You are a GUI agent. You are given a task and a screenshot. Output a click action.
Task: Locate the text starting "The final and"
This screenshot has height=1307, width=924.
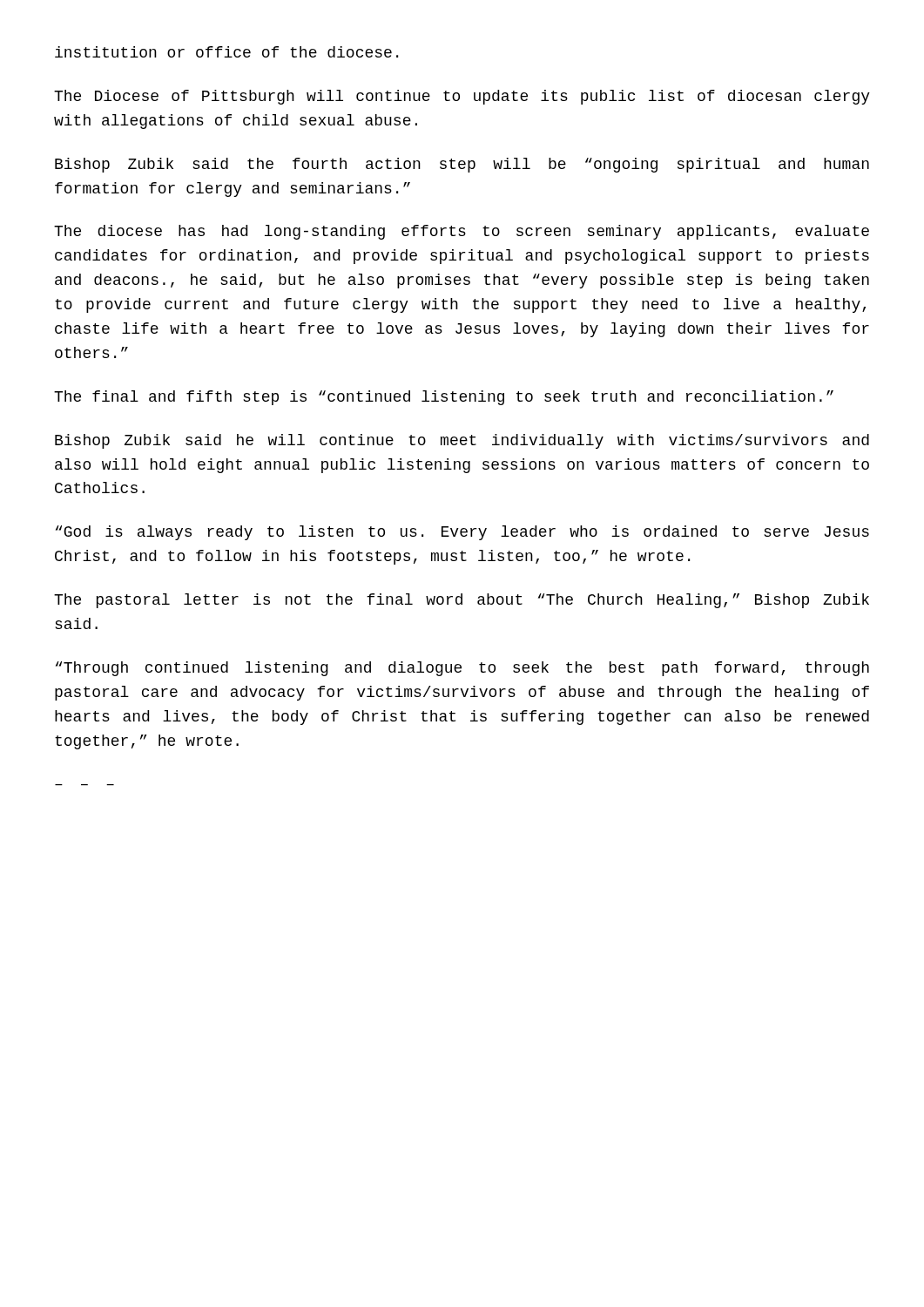(x=444, y=397)
